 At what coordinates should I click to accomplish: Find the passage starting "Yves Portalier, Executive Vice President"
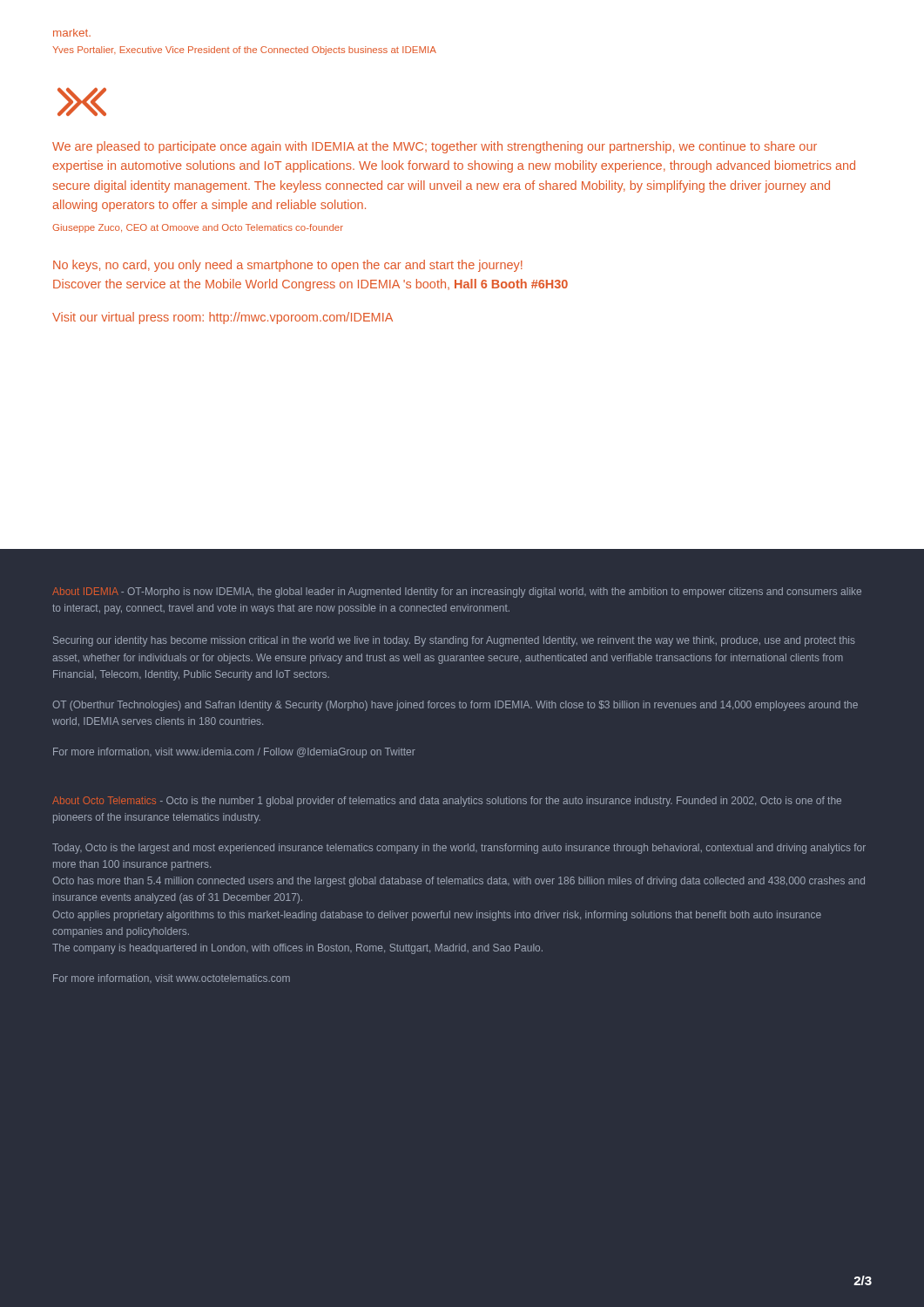[x=244, y=50]
